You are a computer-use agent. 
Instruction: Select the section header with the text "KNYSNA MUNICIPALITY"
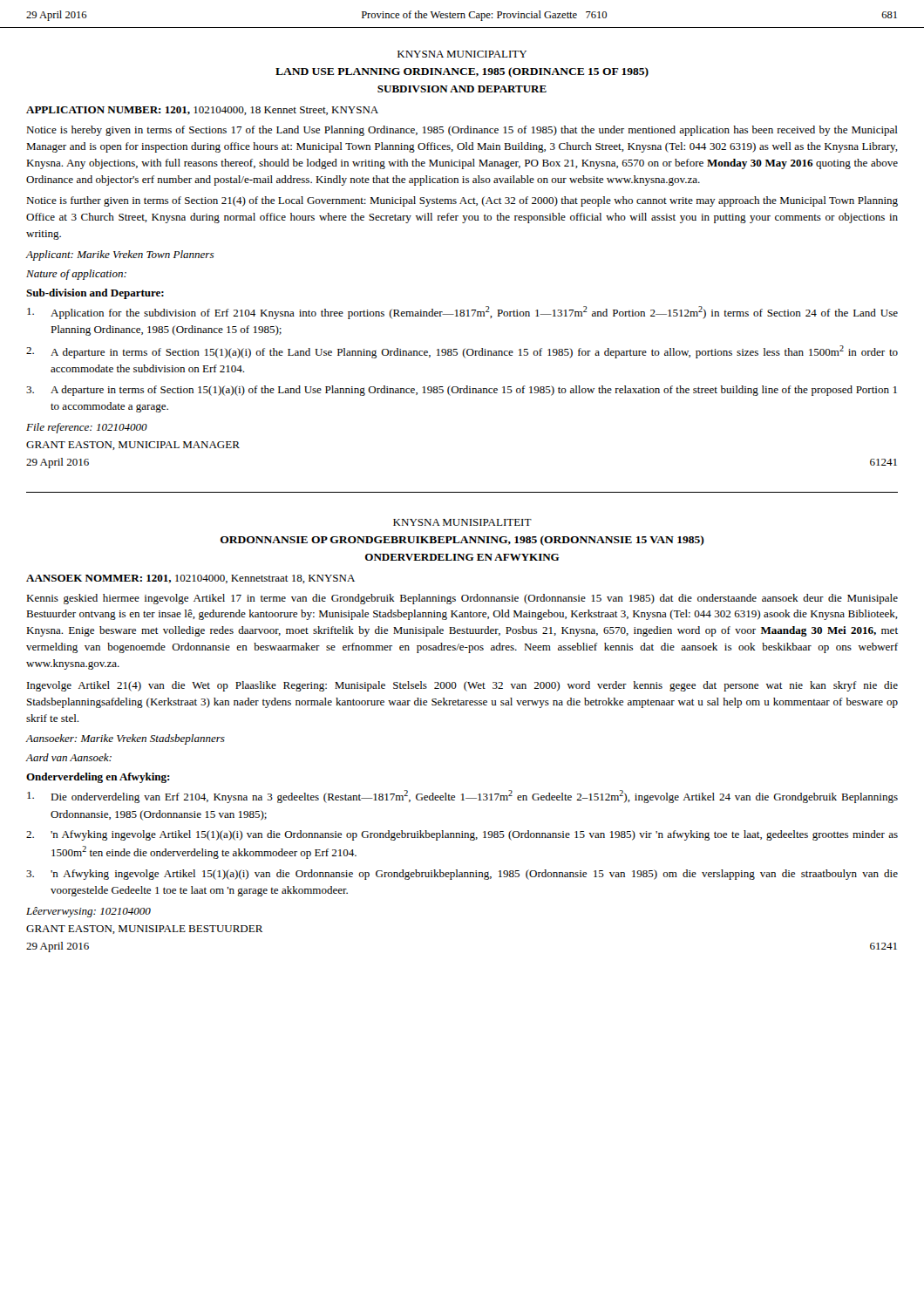pyautogui.click(x=462, y=54)
